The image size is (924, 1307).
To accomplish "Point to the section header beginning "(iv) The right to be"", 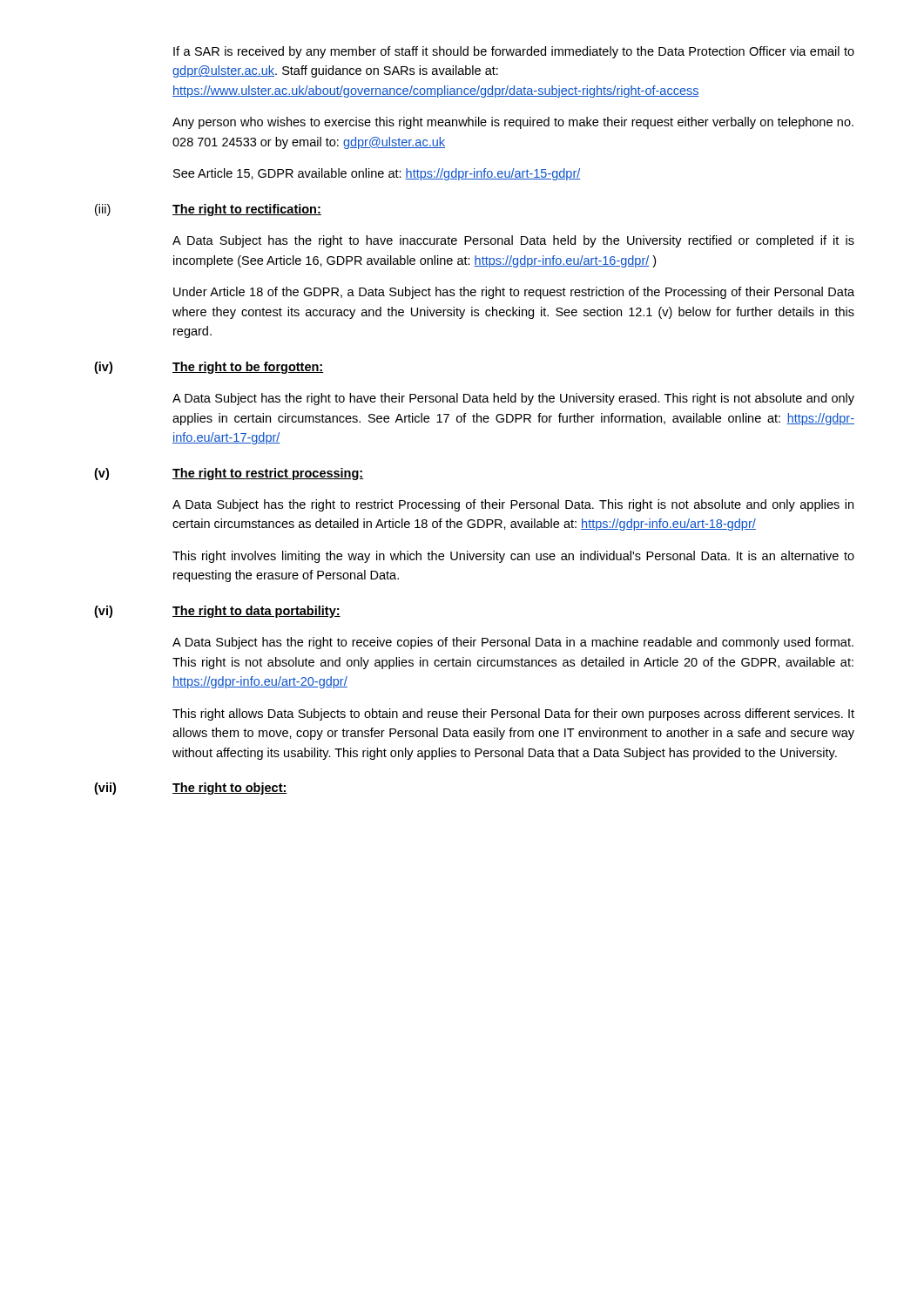I will (x=209, y=367).
